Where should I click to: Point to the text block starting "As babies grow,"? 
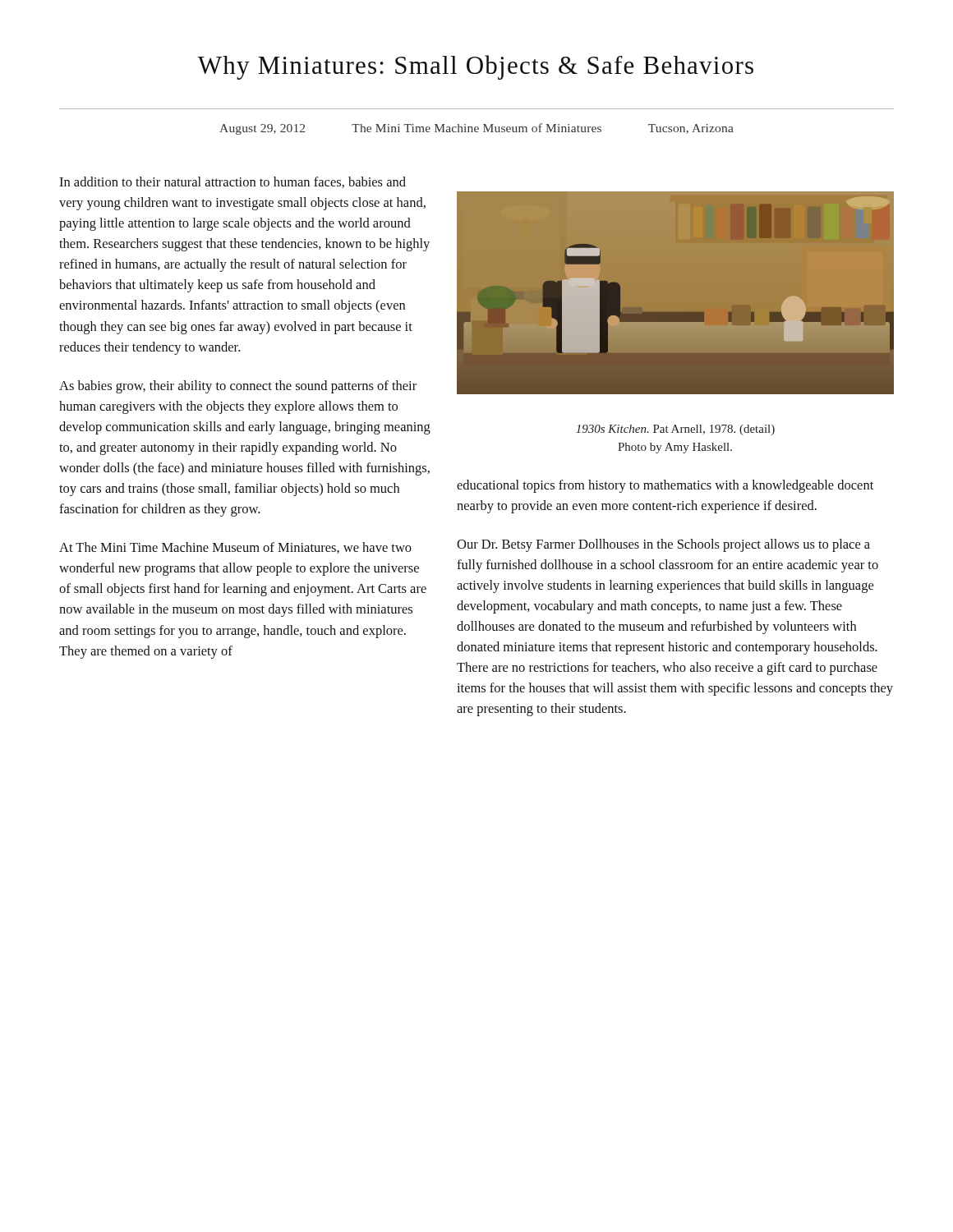point(245,447)
